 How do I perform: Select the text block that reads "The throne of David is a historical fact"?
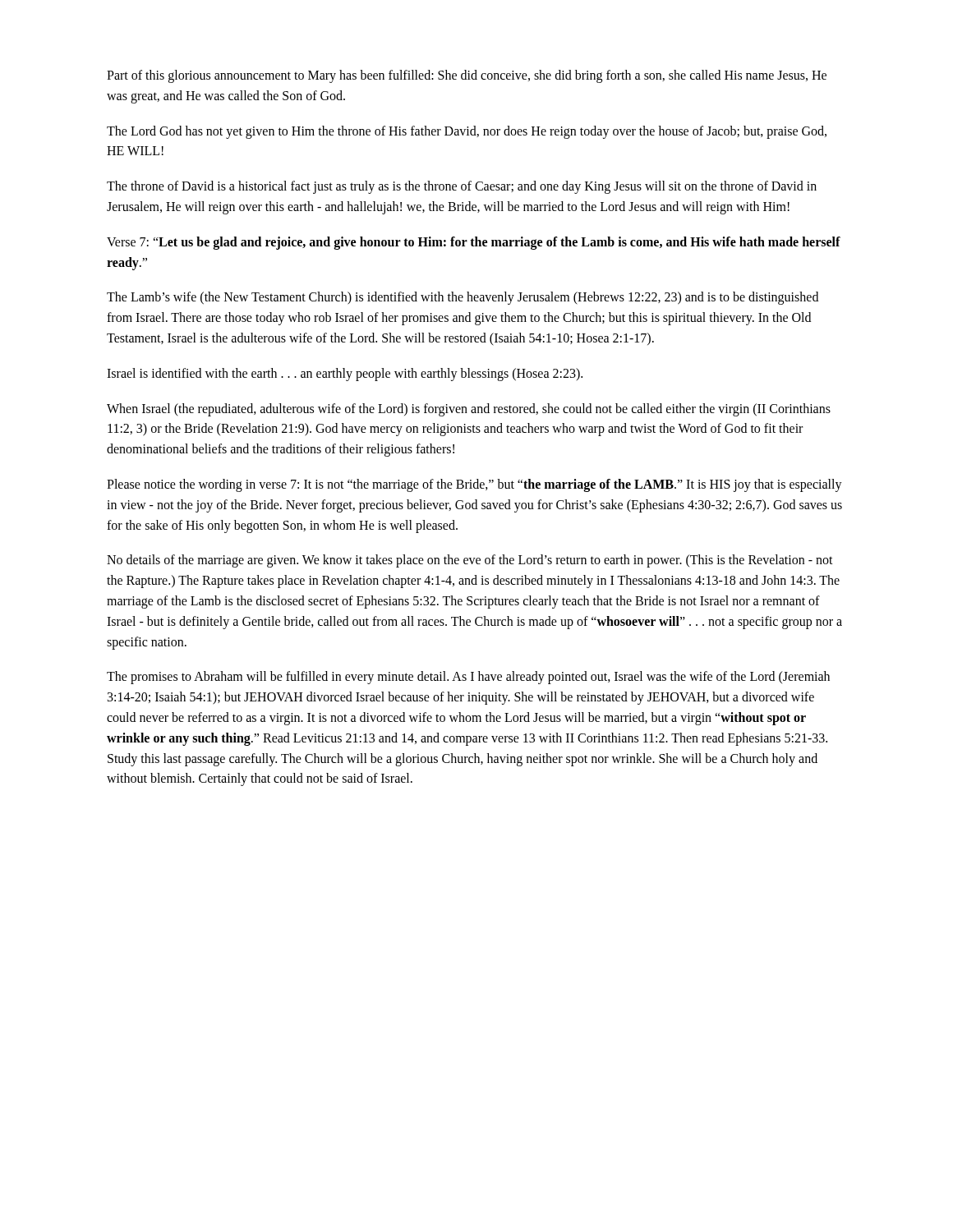[462, 196]
